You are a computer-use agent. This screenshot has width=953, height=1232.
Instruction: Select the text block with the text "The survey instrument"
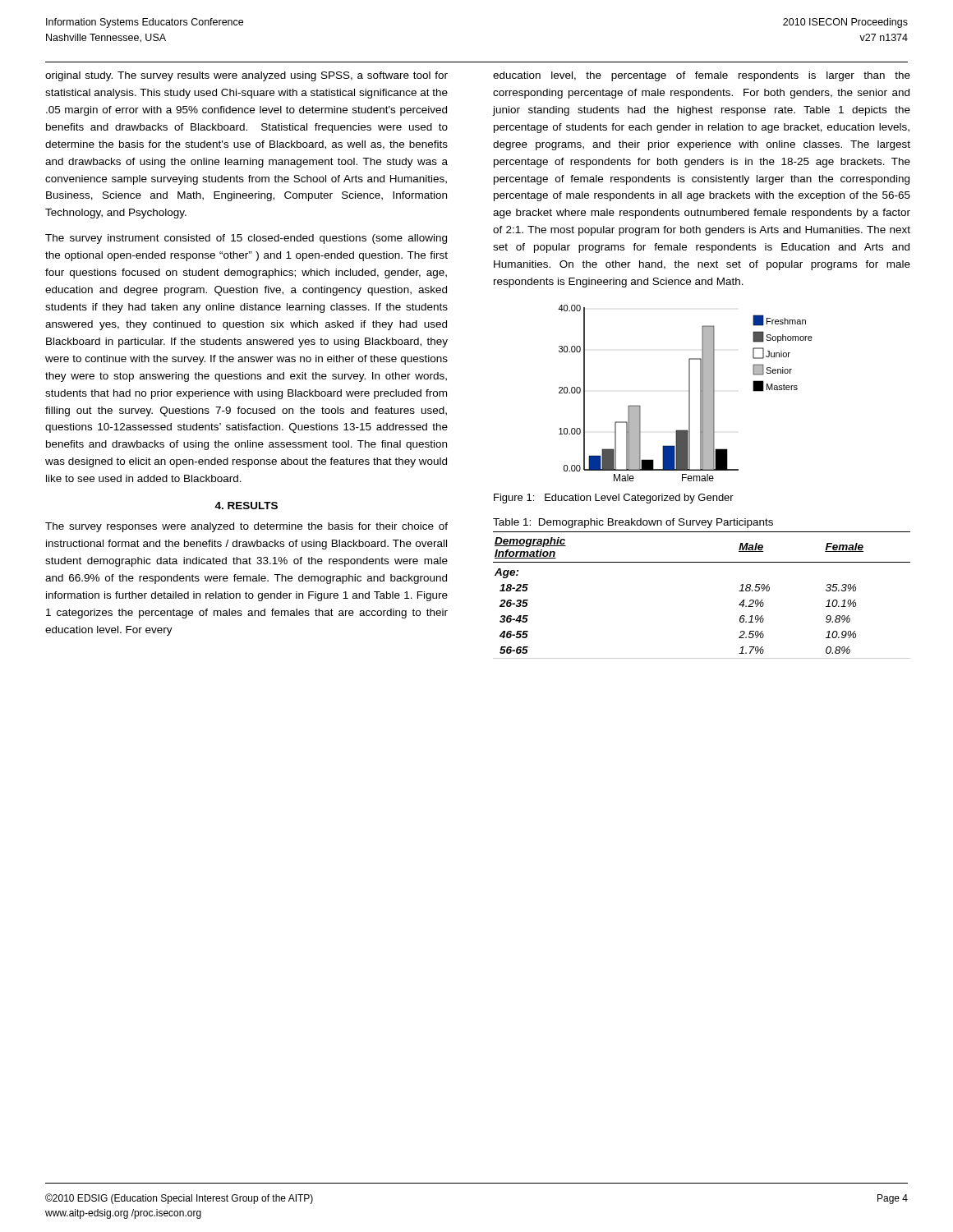[x=246, y=358]
